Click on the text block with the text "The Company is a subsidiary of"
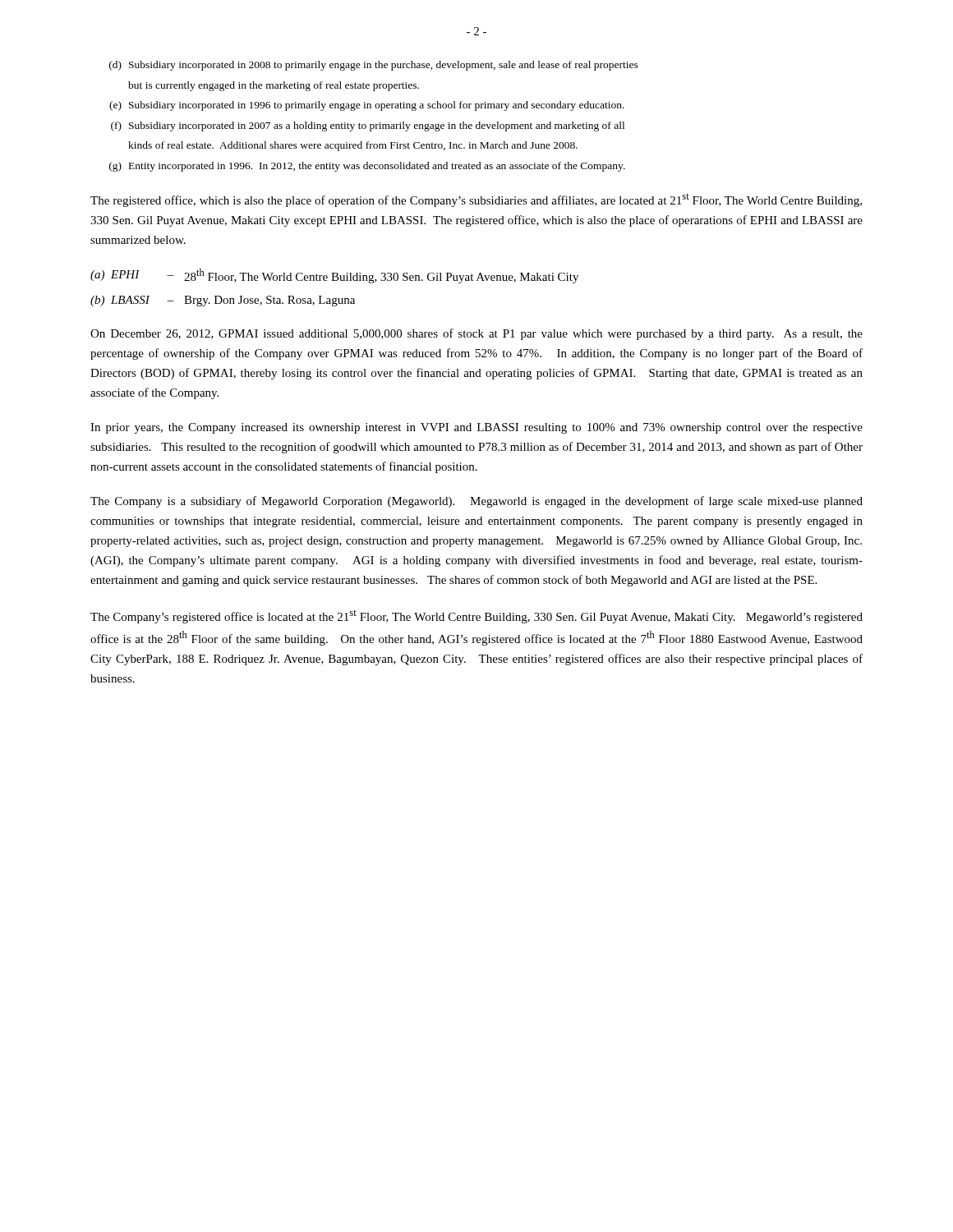Image resolution: width=953 pixels, height=1232 pixels. [x=476, y=541]
